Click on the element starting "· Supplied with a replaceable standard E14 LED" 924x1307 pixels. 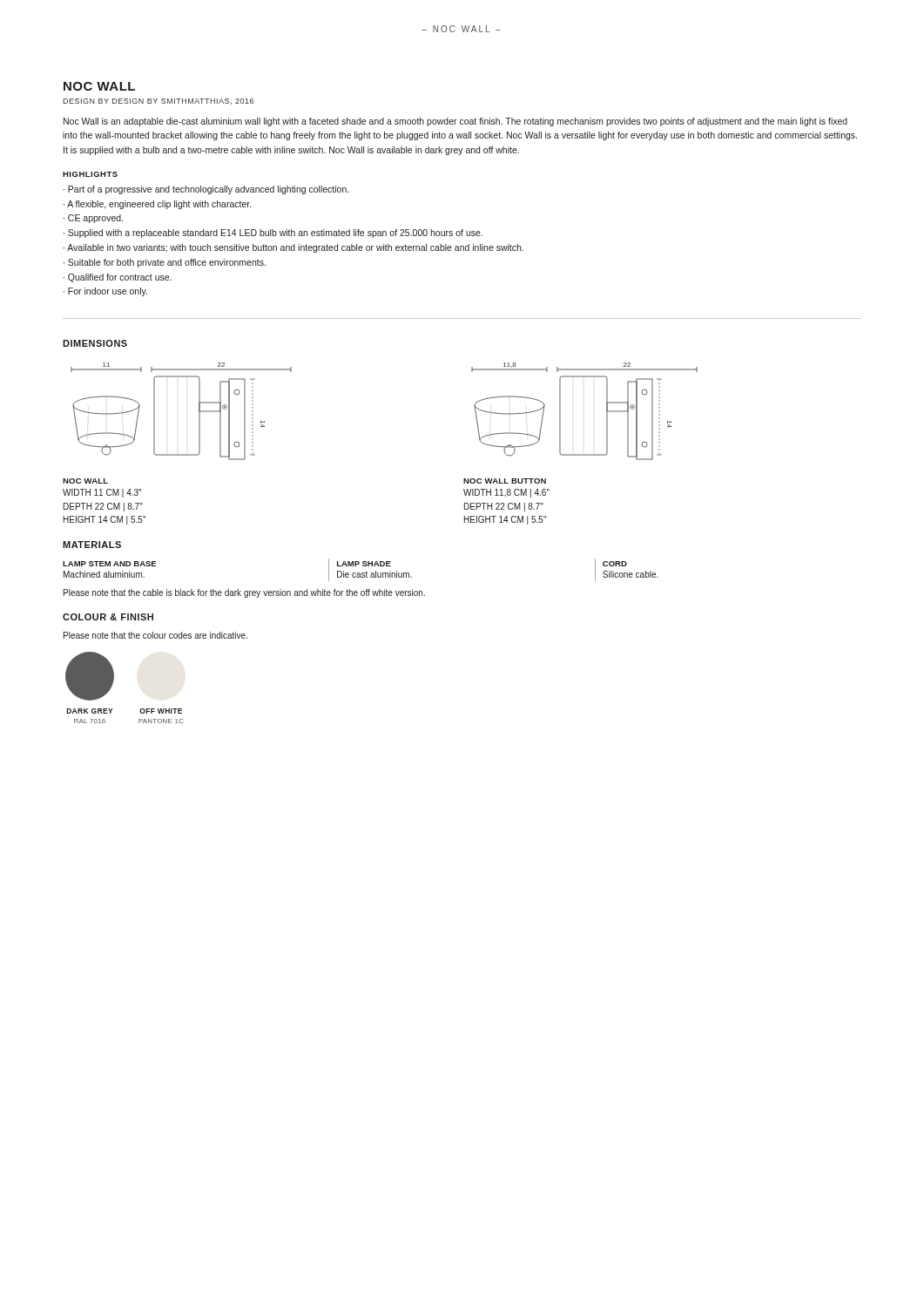tap(273, 233)
